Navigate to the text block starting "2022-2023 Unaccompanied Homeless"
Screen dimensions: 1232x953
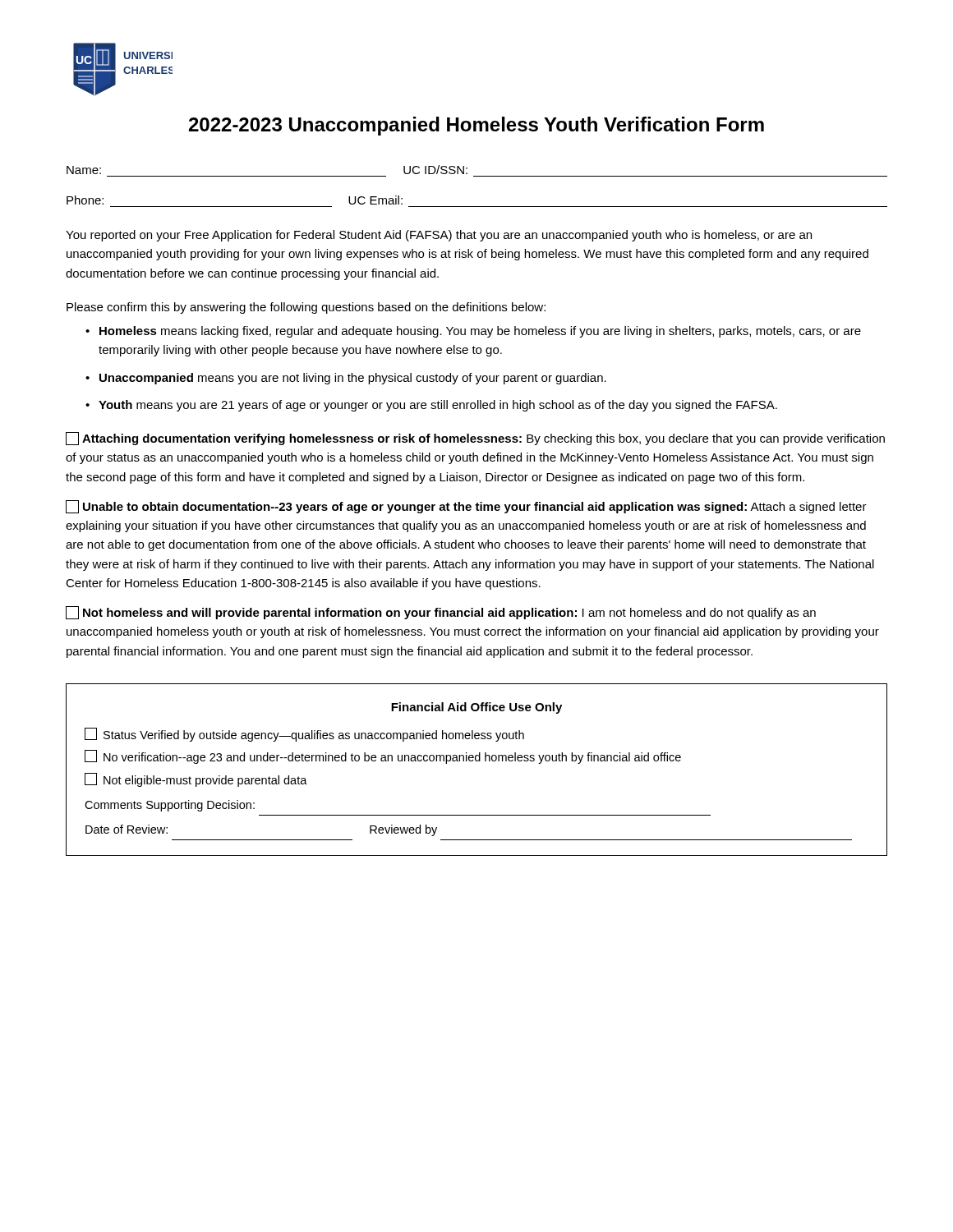pos(476,125)
